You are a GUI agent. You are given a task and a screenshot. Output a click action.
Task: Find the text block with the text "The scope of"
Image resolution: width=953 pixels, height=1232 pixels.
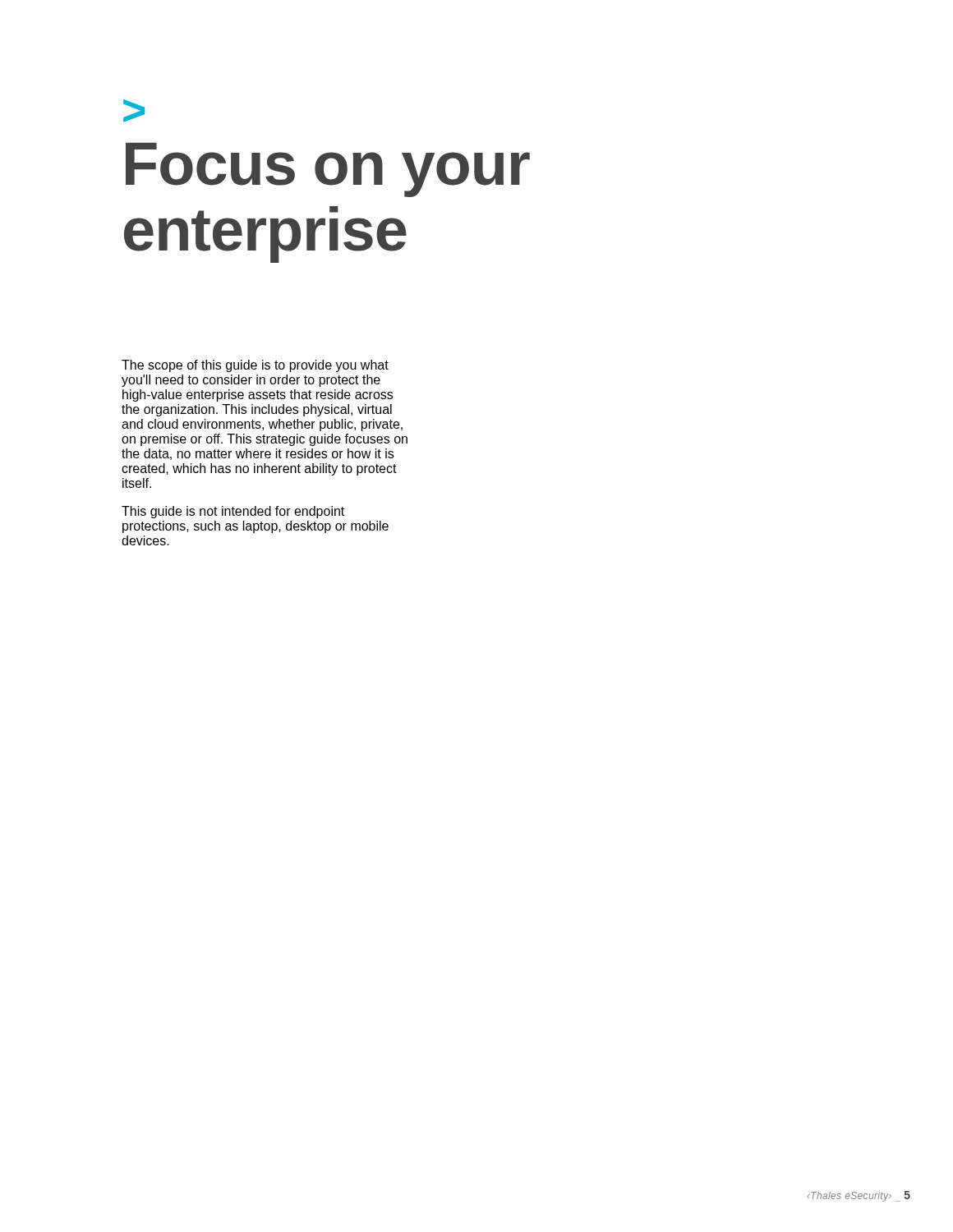[267, 453]
